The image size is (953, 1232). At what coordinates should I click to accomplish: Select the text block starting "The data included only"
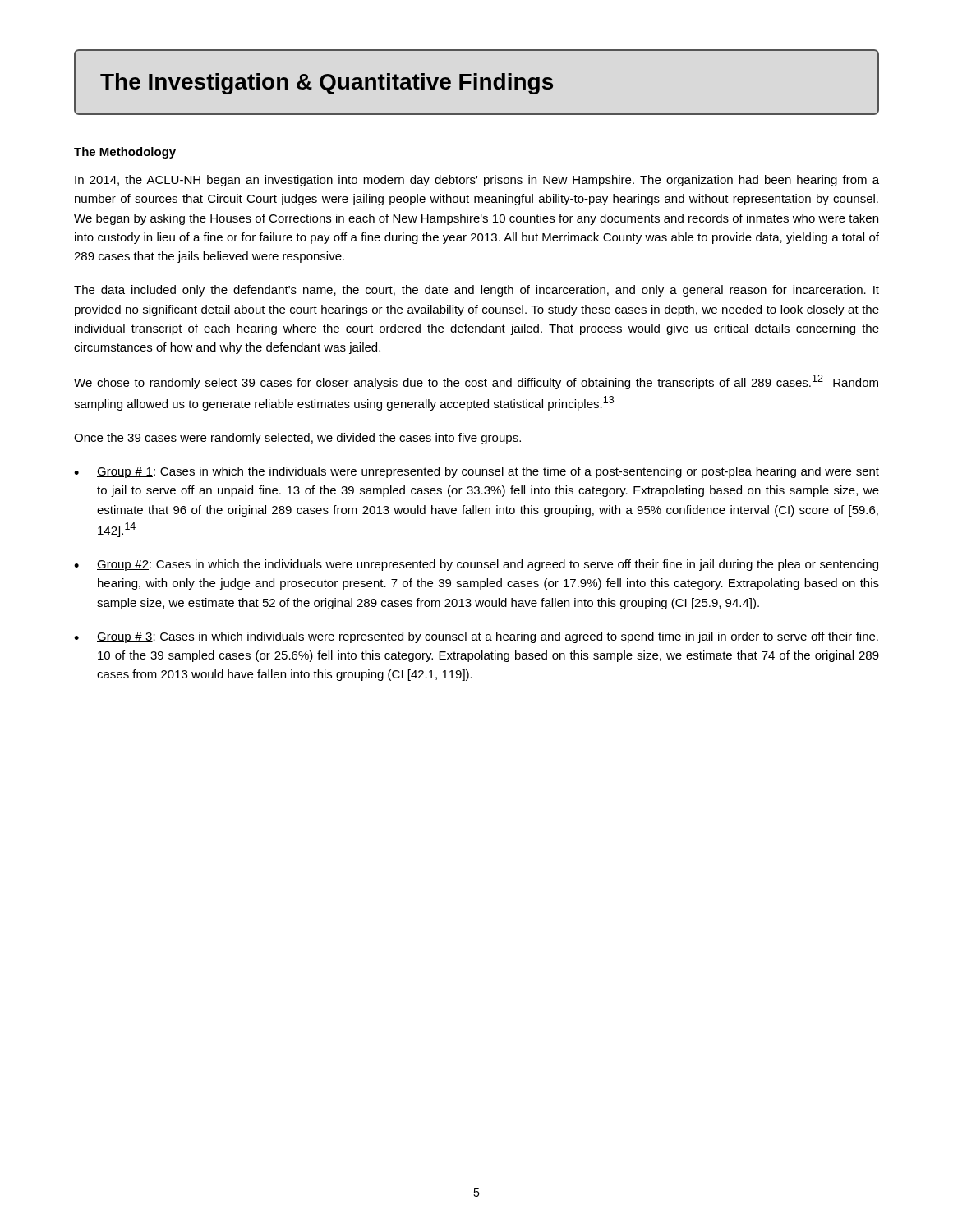click(x=476, y=318)
